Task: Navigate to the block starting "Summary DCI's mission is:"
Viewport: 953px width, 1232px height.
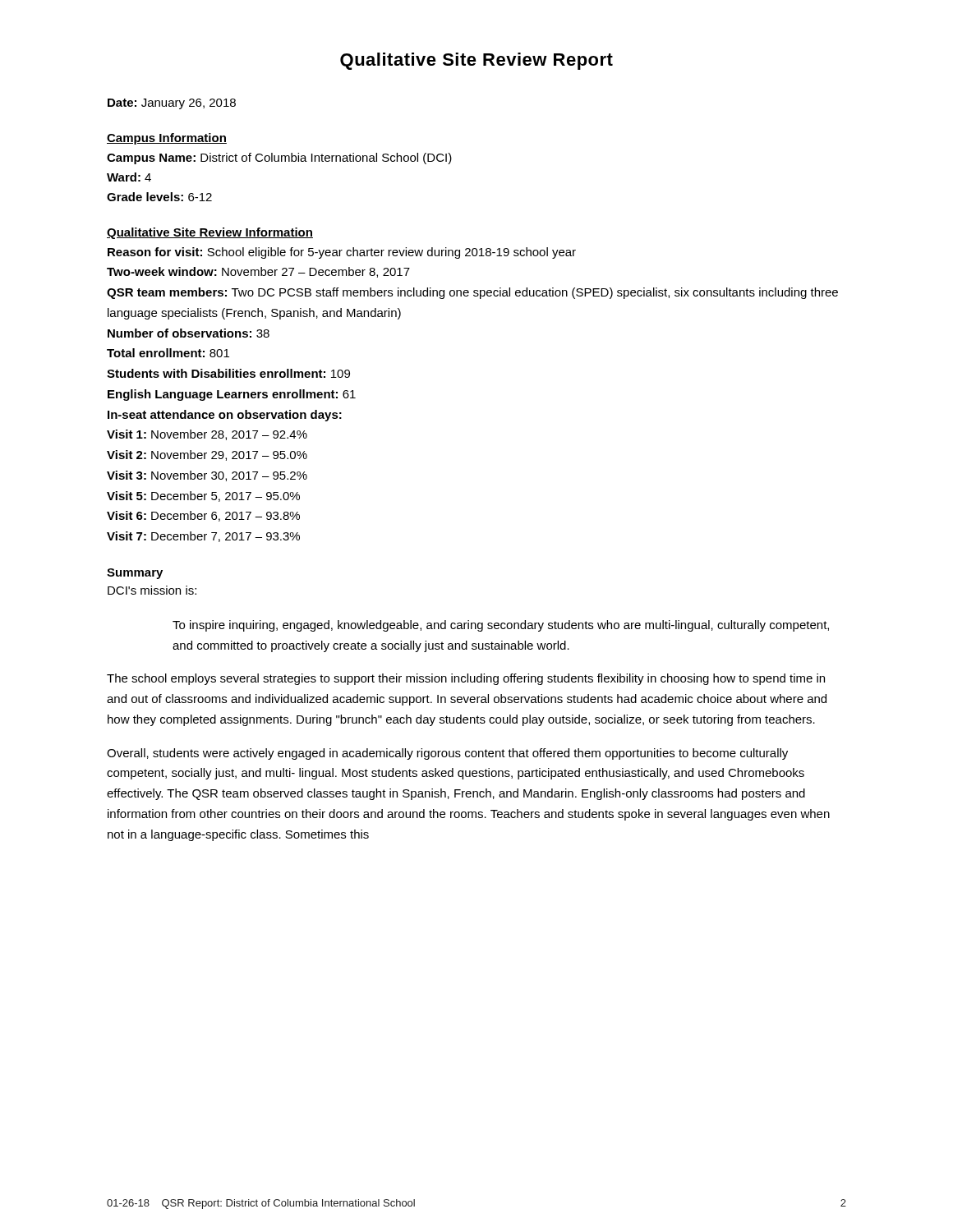Action: 135,574
